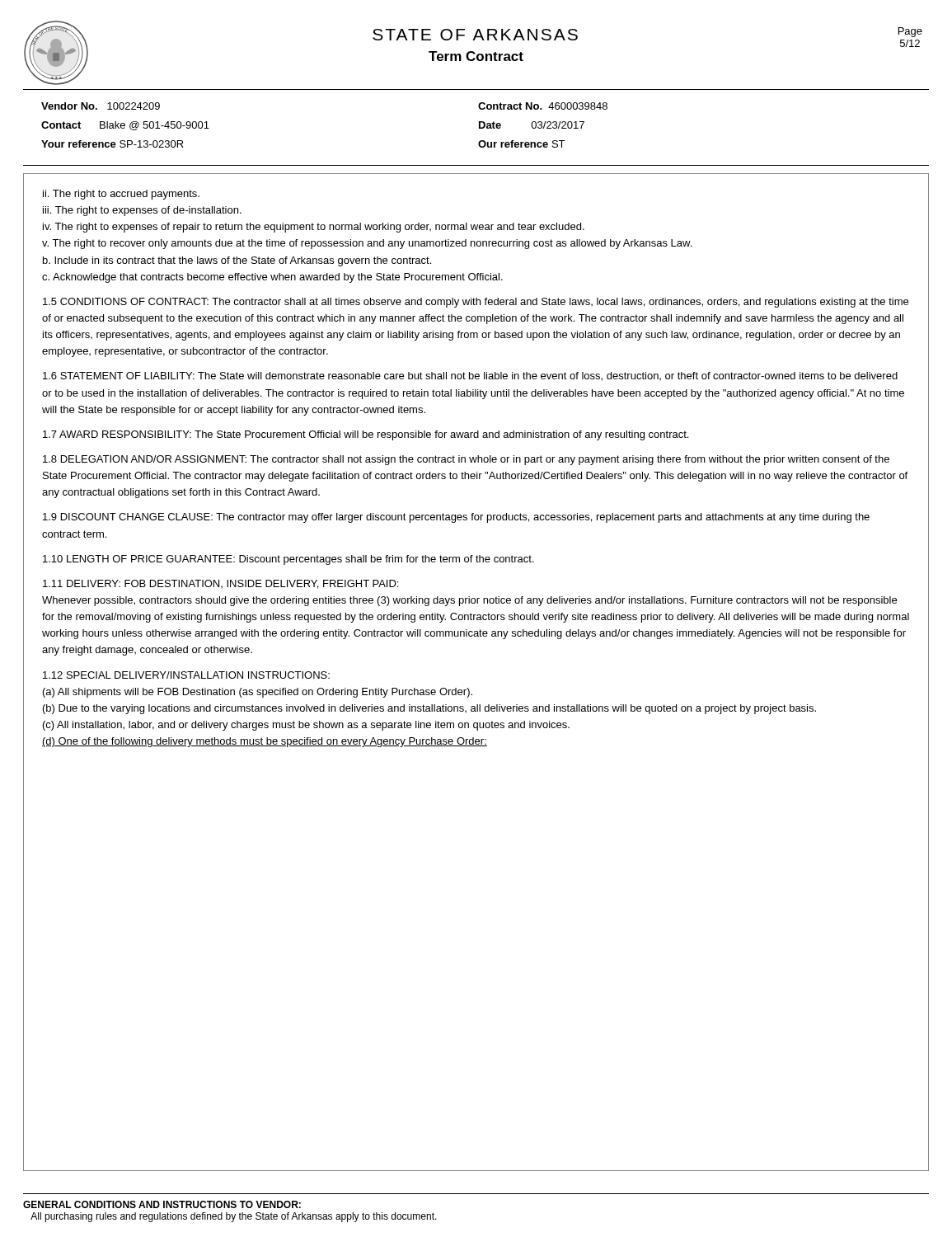Image resolution: width=952 pixels, height=1237 pixels.
Task: Click the passage that begins "Vendor No. 100224209 Contact Blake @"
Action: tap(125, 125)
